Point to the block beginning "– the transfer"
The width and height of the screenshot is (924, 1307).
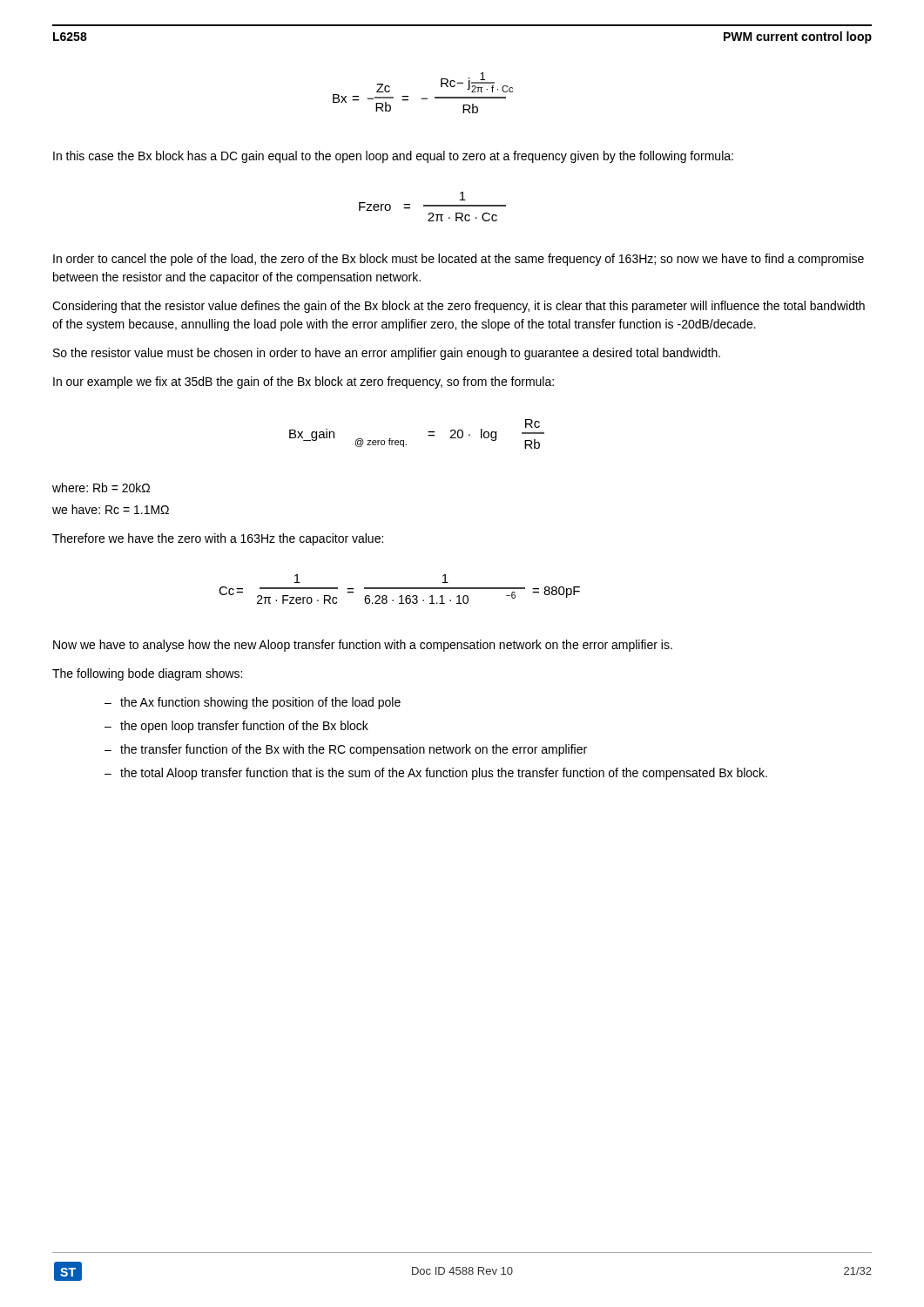click(346, 750)
